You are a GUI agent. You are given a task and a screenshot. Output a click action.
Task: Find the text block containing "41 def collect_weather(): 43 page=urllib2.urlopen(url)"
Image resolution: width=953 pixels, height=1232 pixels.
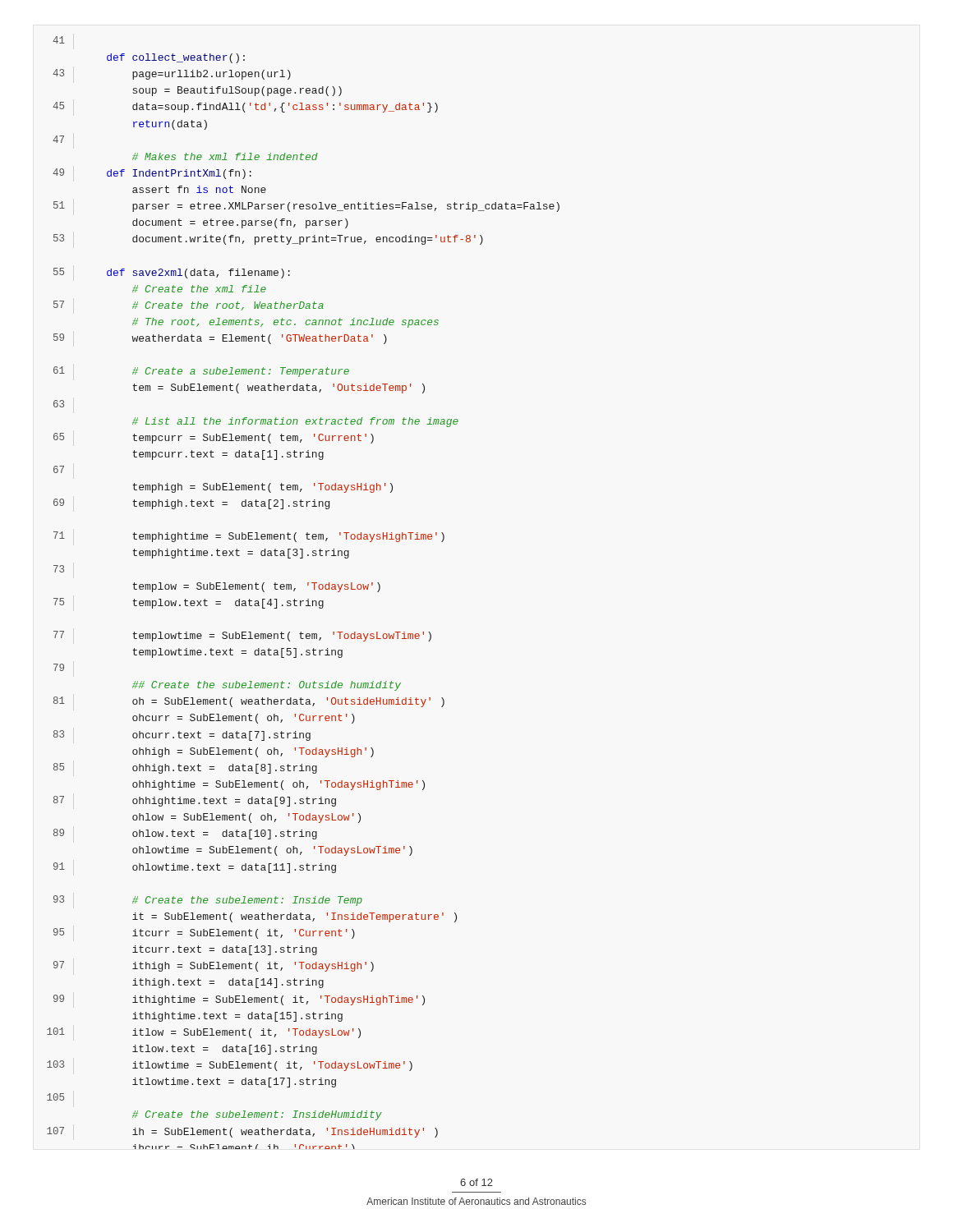[x=59, y=40]
